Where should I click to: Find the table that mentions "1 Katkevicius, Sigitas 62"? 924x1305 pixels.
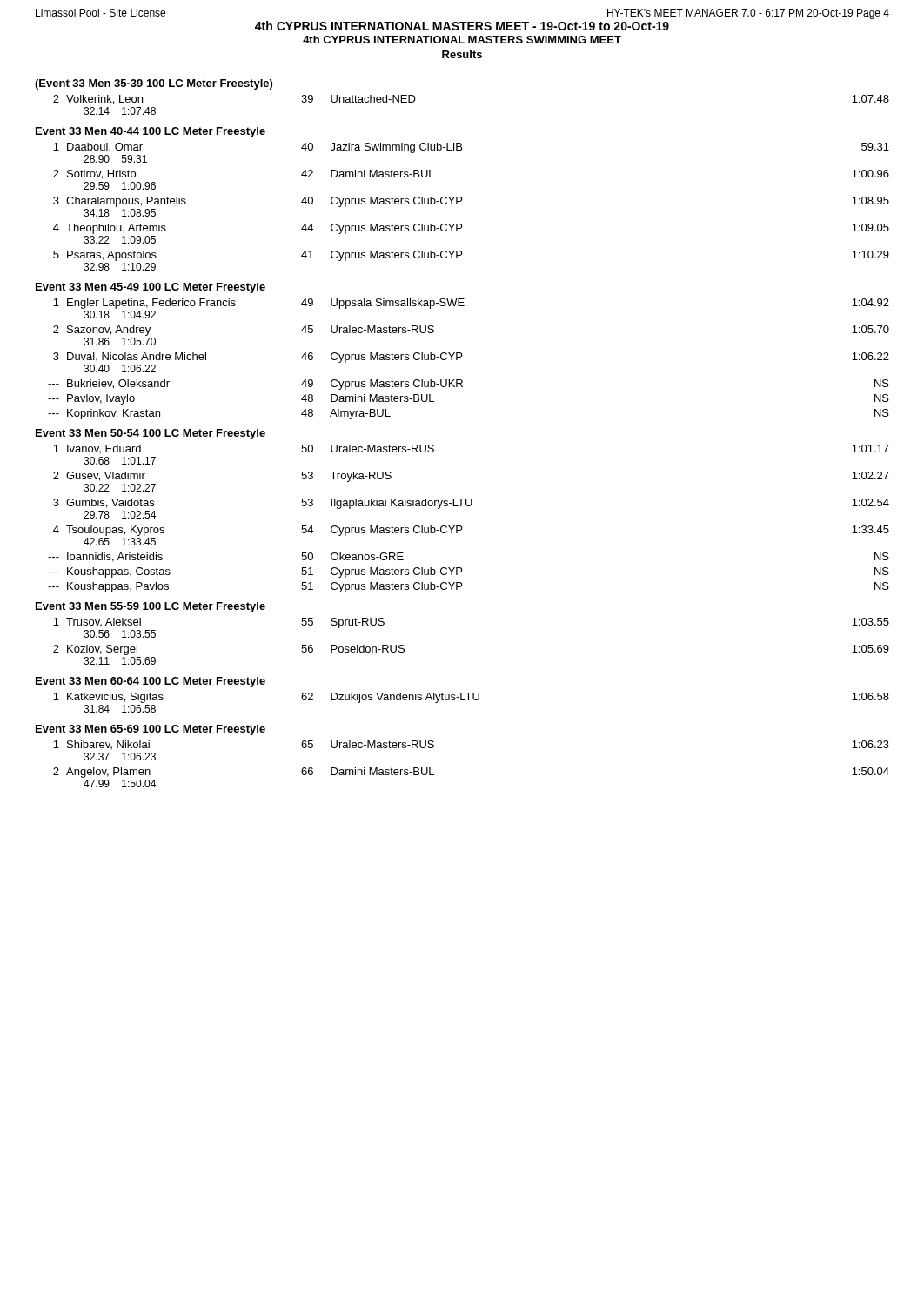(462, 703)
